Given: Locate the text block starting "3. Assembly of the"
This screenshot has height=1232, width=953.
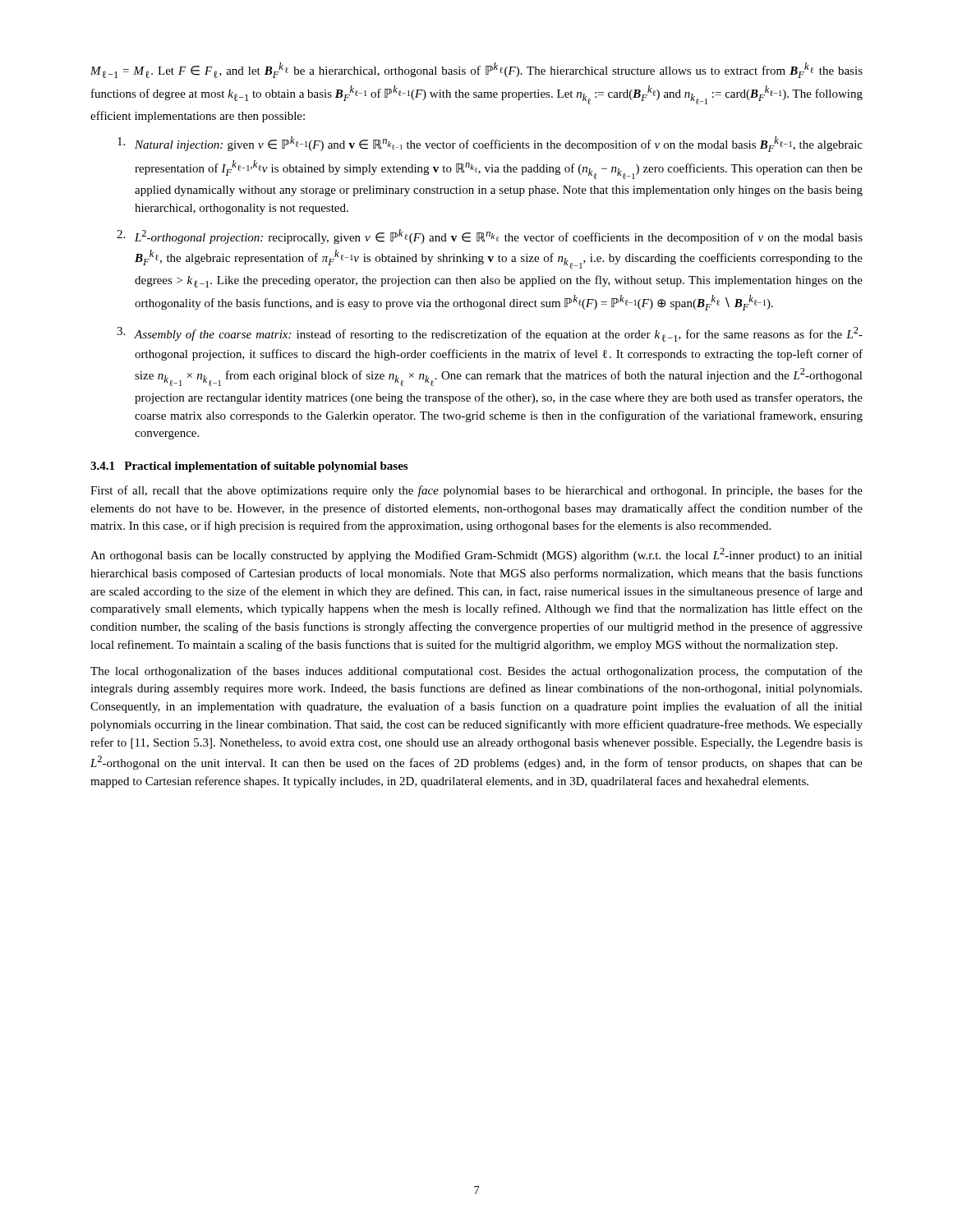Looking at the screenshot, I should (490, 383).
